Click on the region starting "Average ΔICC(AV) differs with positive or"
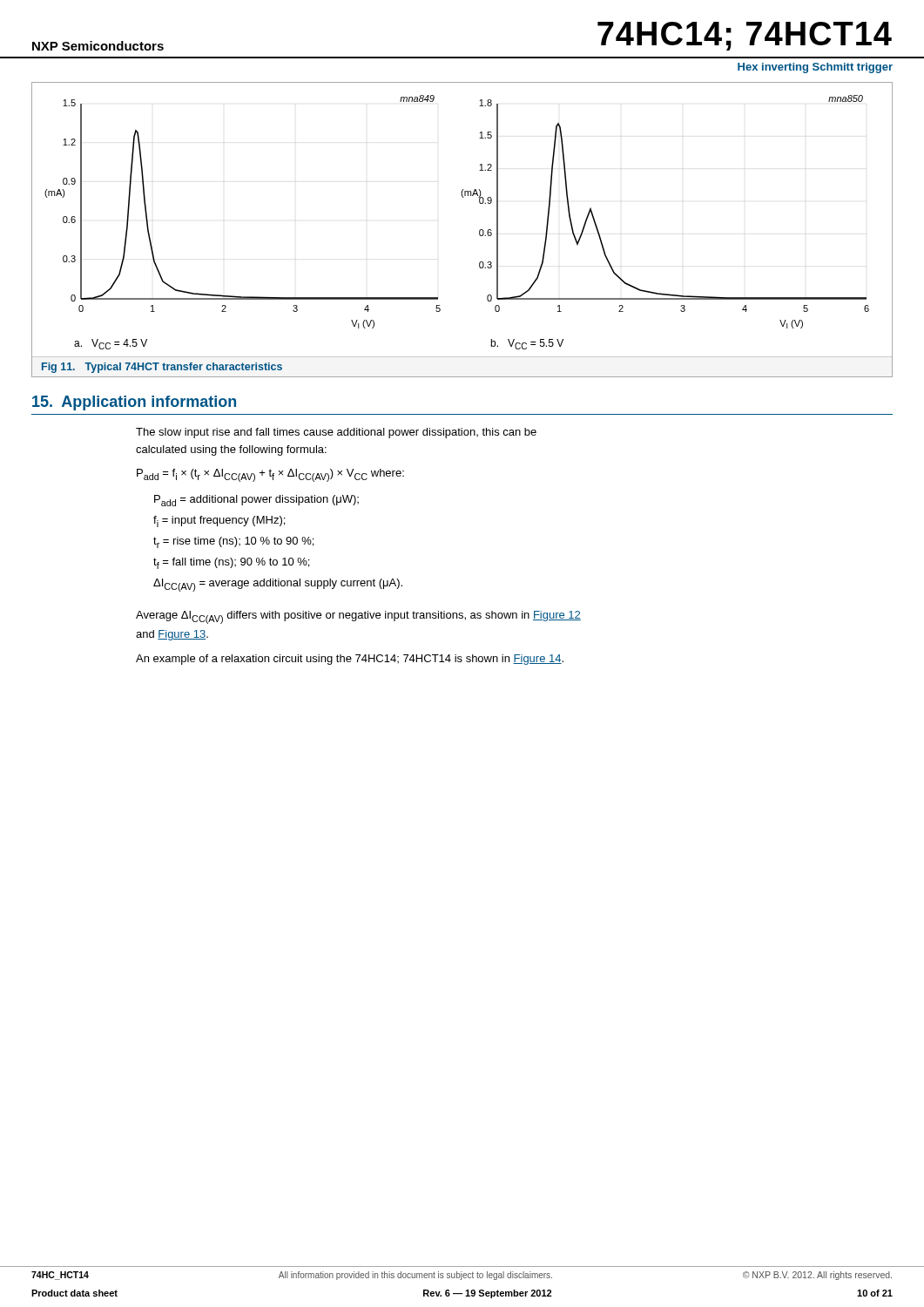 [514, 625]
